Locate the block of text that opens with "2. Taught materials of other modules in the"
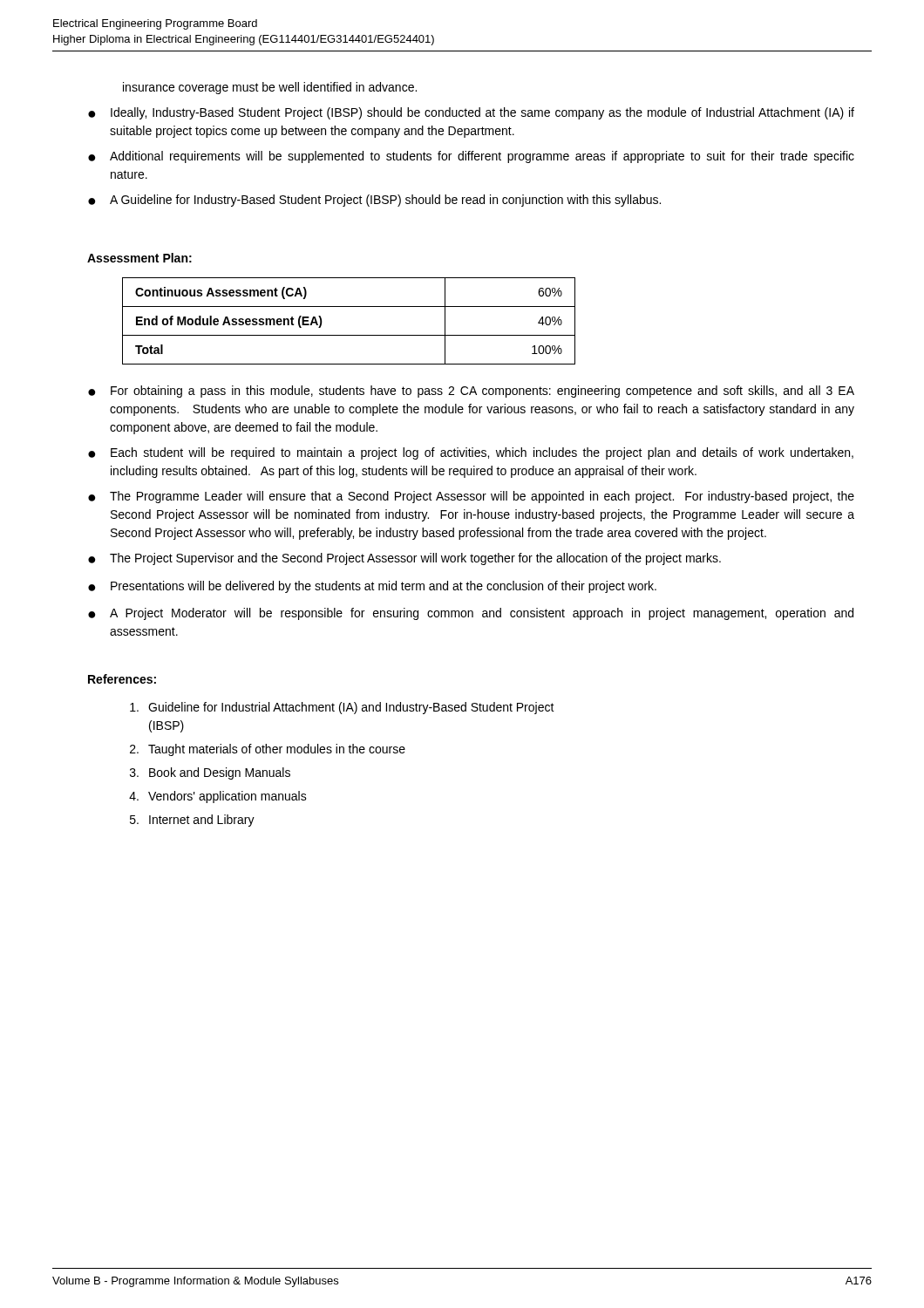 click(x=268, y=750)
